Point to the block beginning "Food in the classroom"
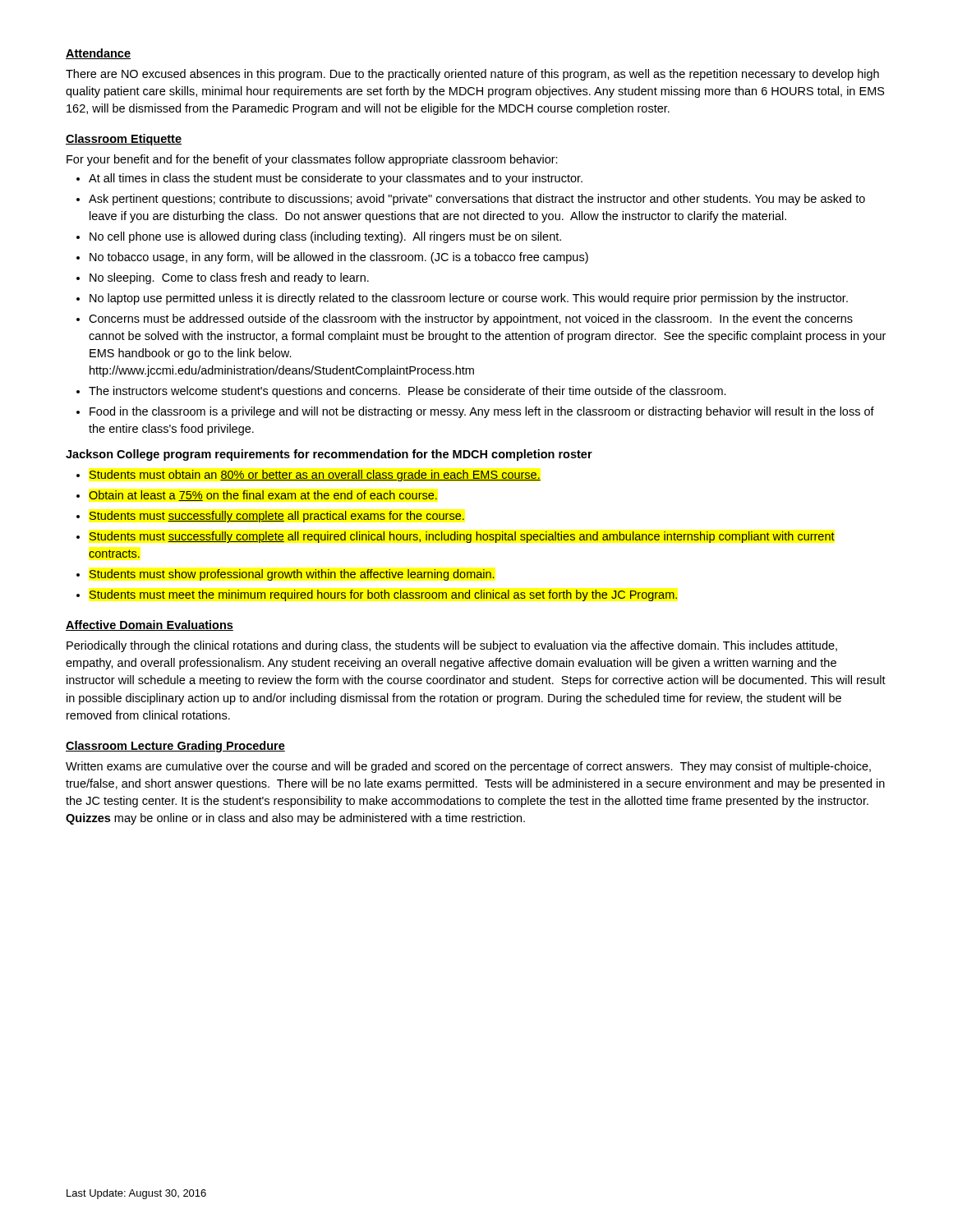The width and height of the screenshot is (953, 1232). point(476,421)
